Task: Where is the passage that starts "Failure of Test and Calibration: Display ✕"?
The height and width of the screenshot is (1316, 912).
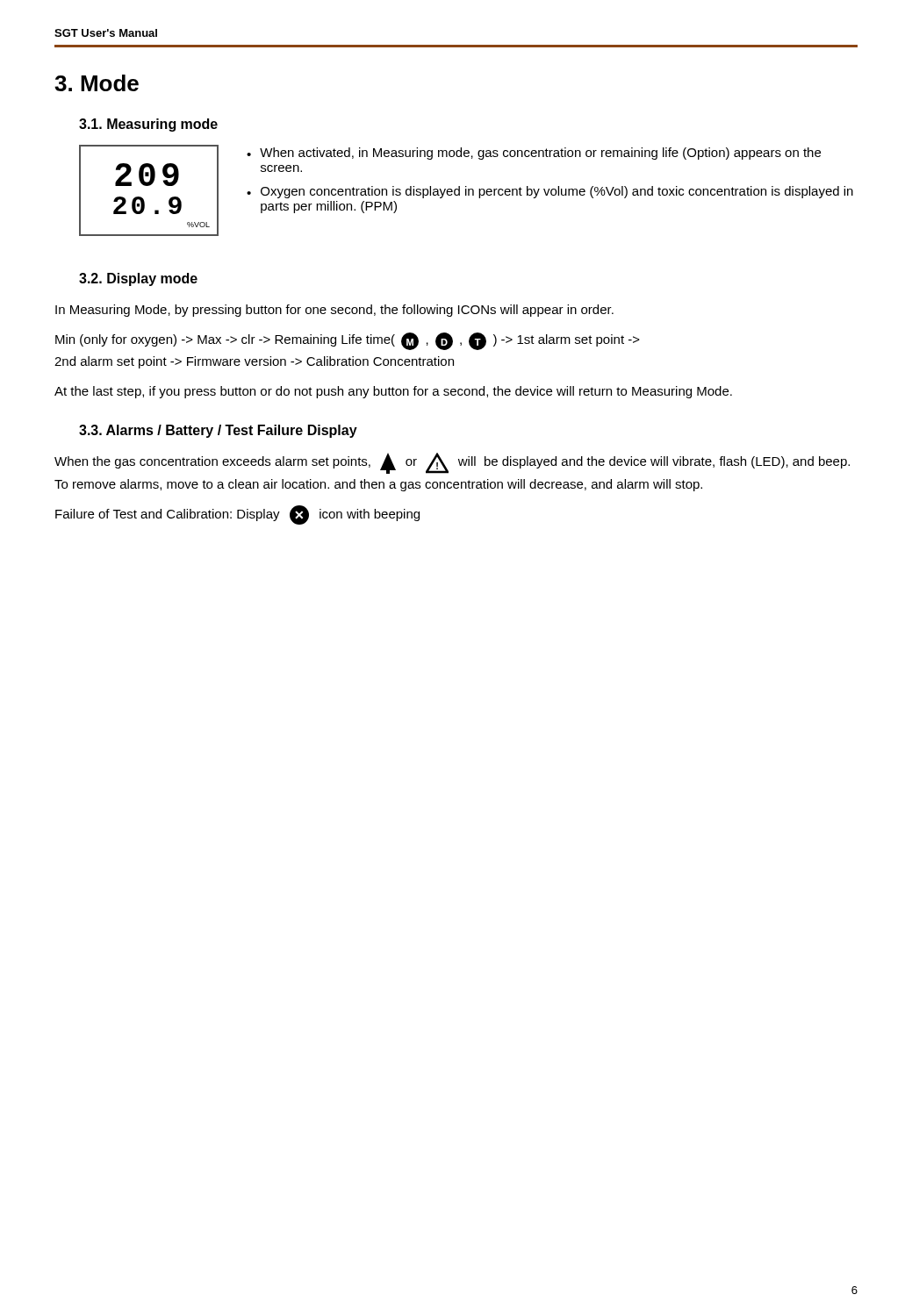Action: click(237, 515)
